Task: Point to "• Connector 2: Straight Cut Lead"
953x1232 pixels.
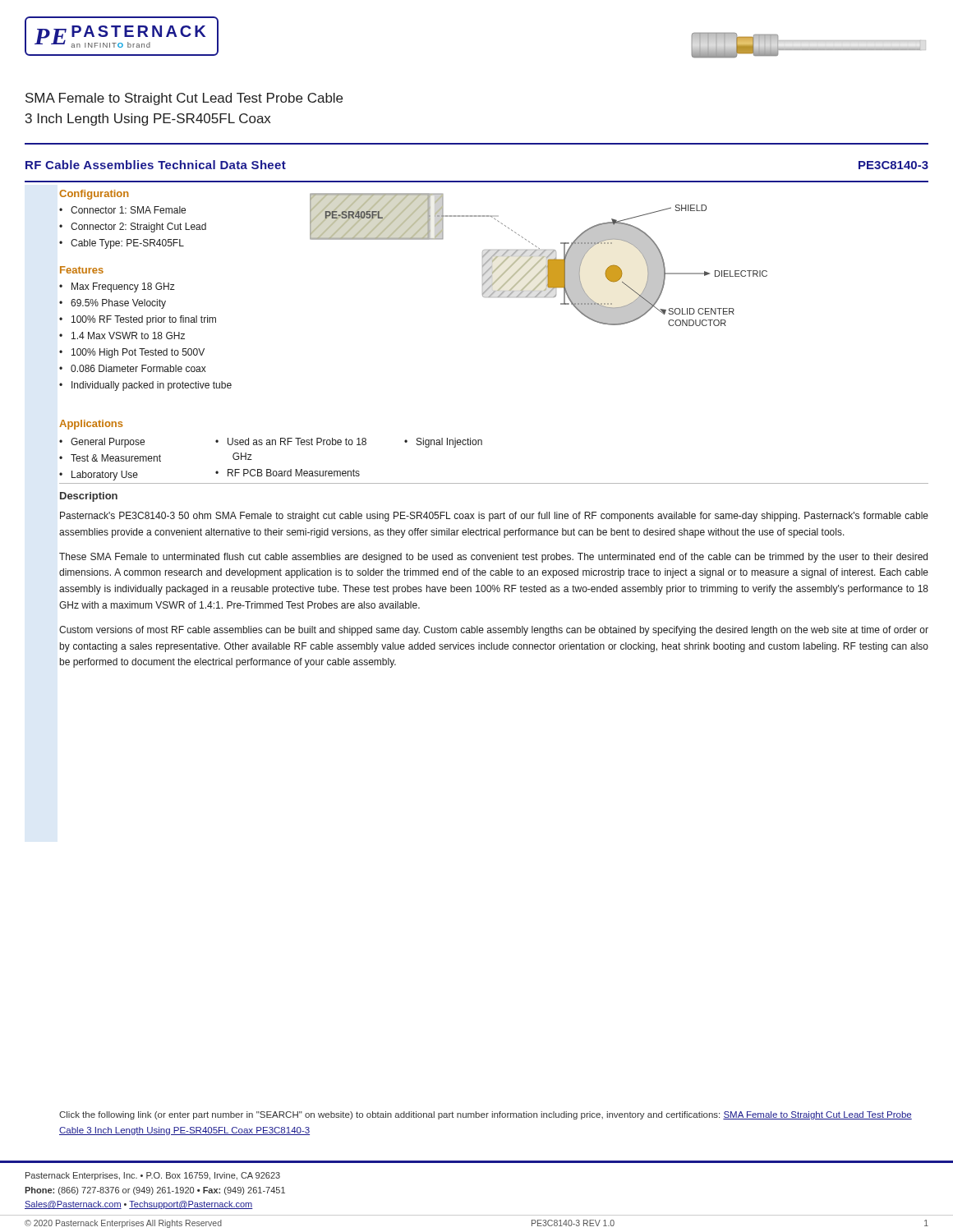Action: (133, 227)
